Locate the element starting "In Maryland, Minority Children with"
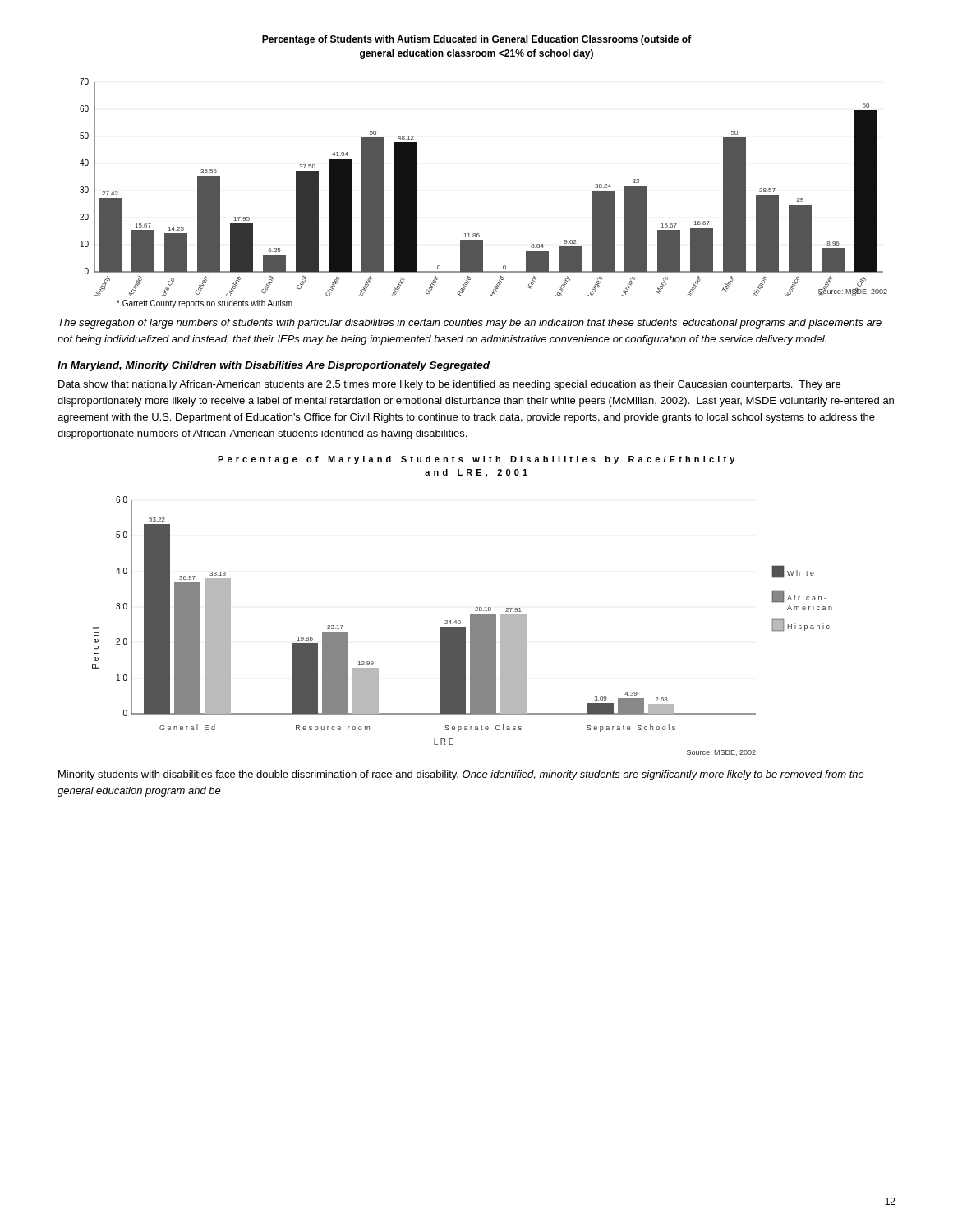 (x=274, y=365)
